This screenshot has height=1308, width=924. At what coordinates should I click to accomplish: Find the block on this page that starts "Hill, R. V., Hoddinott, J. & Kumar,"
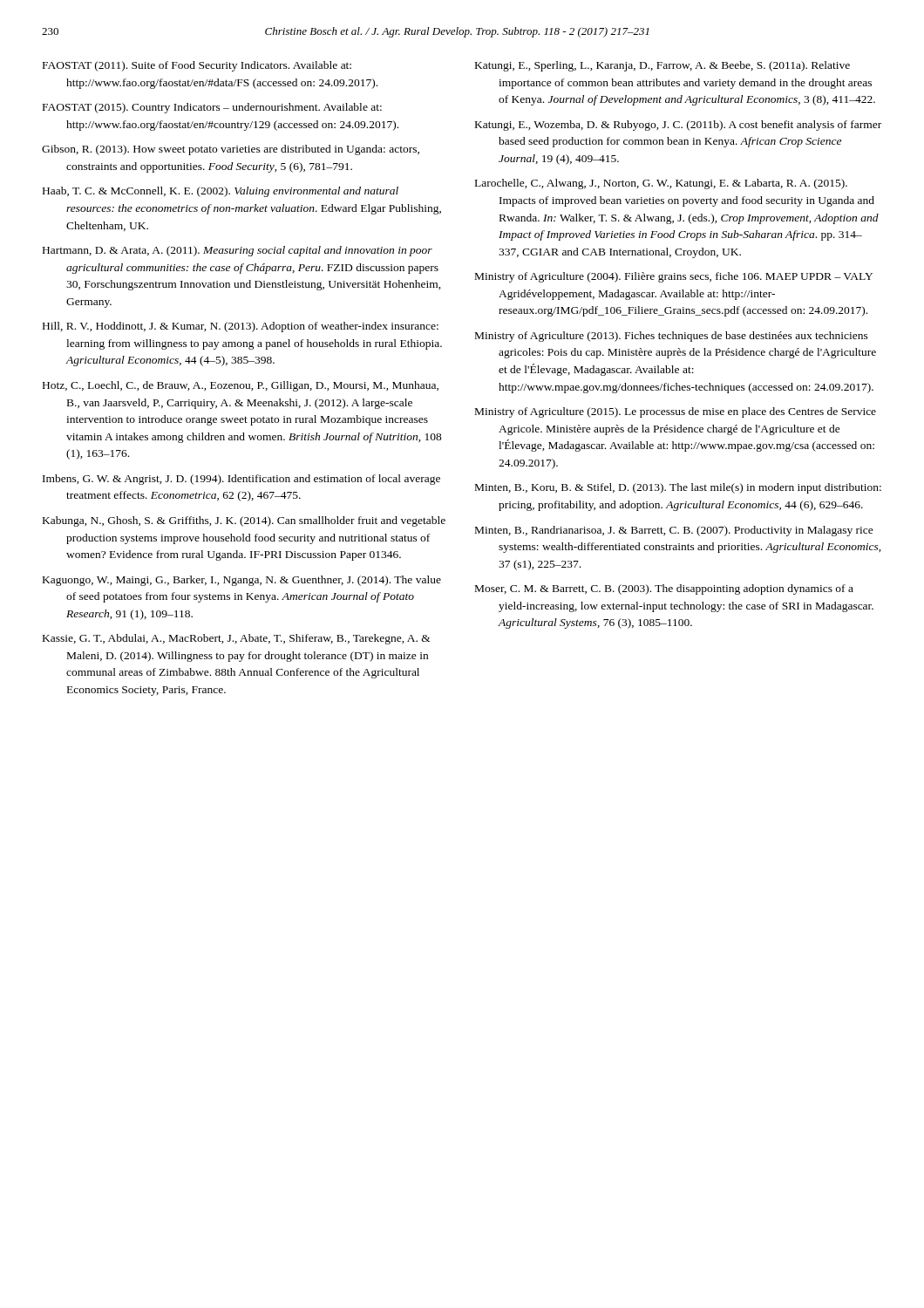(x=242, y=343)
